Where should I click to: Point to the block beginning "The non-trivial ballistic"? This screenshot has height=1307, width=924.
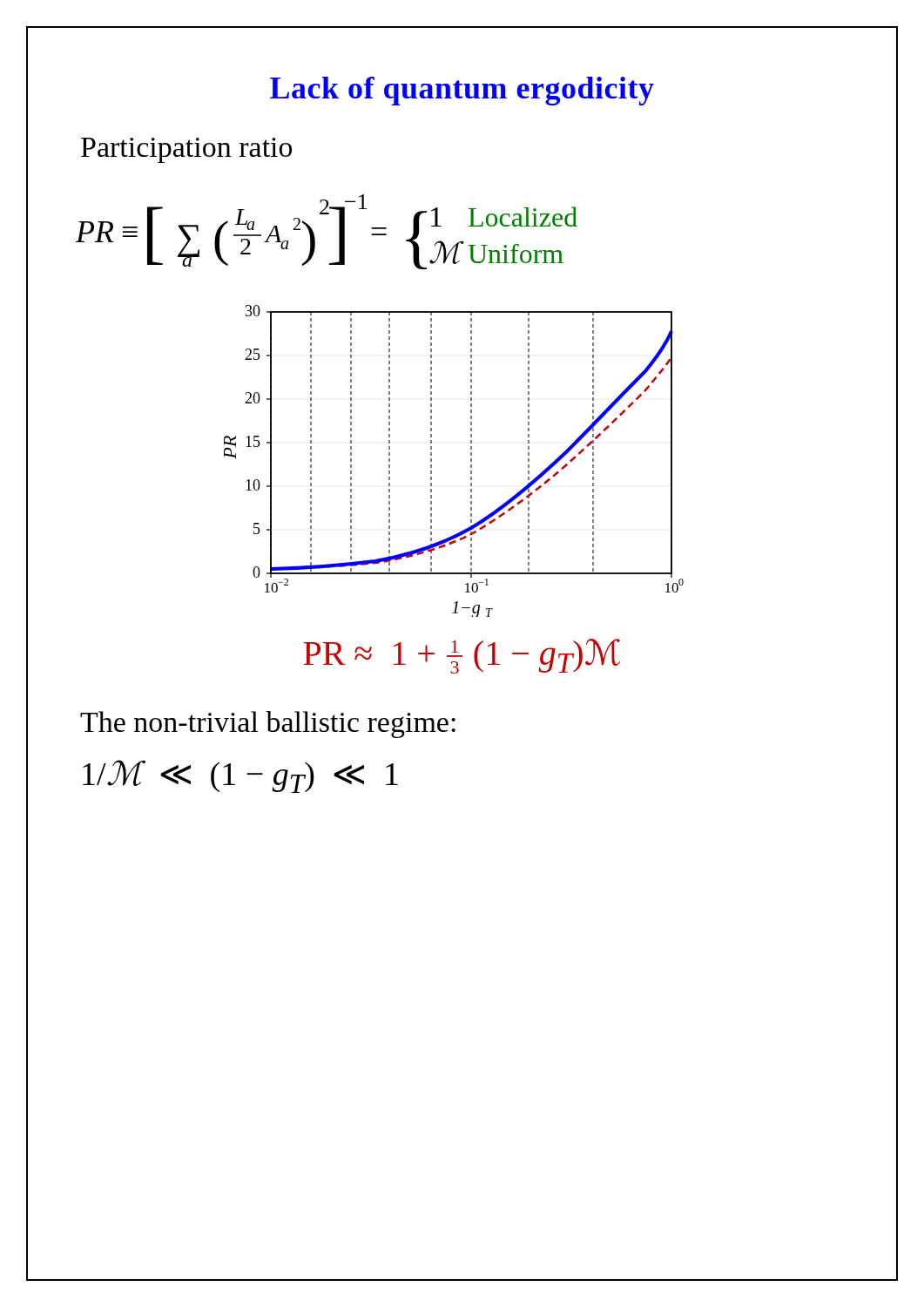click(x=269, y=722)
